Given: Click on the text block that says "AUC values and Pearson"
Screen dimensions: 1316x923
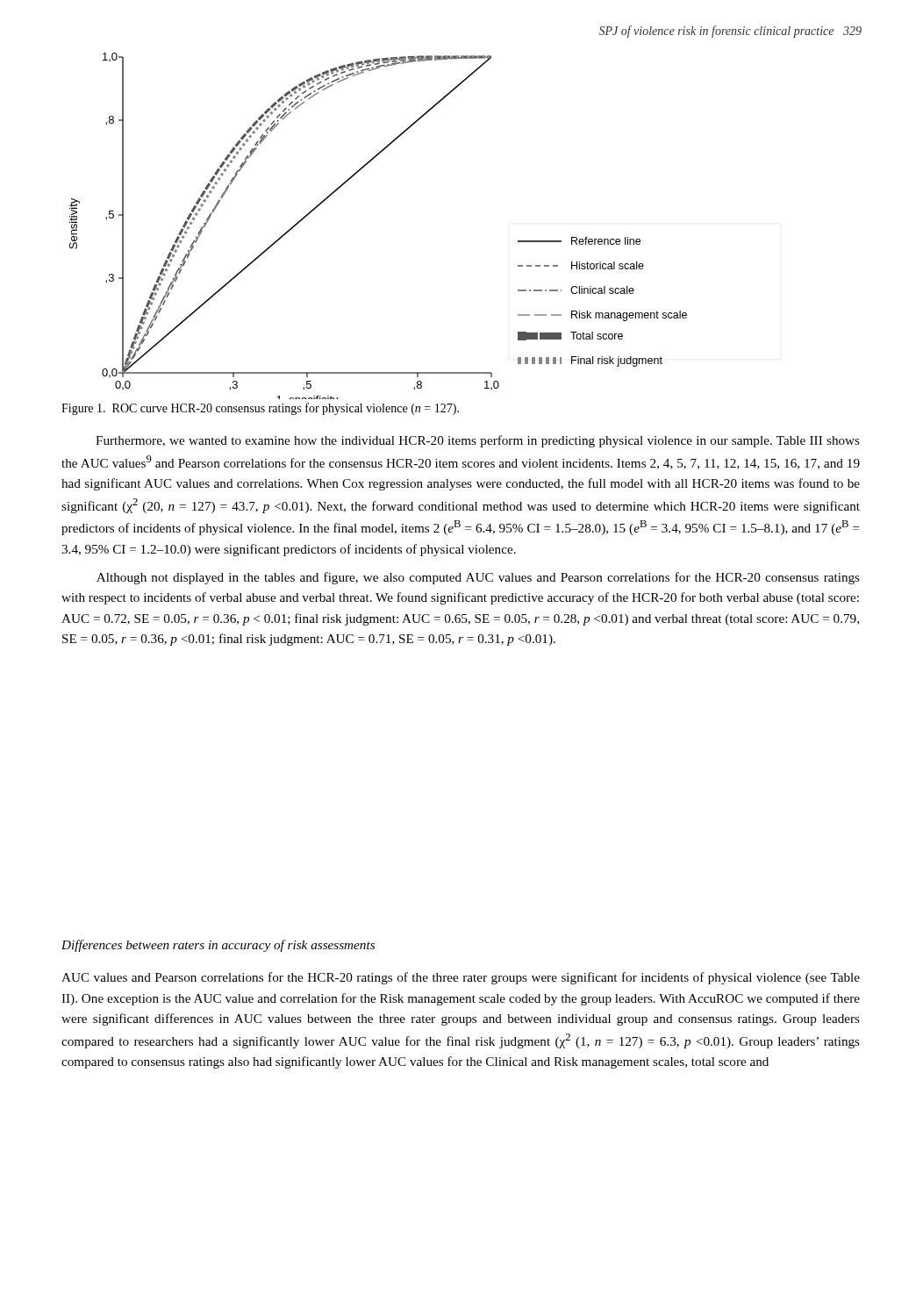Looking at the screenshot, I should 461,1019.
